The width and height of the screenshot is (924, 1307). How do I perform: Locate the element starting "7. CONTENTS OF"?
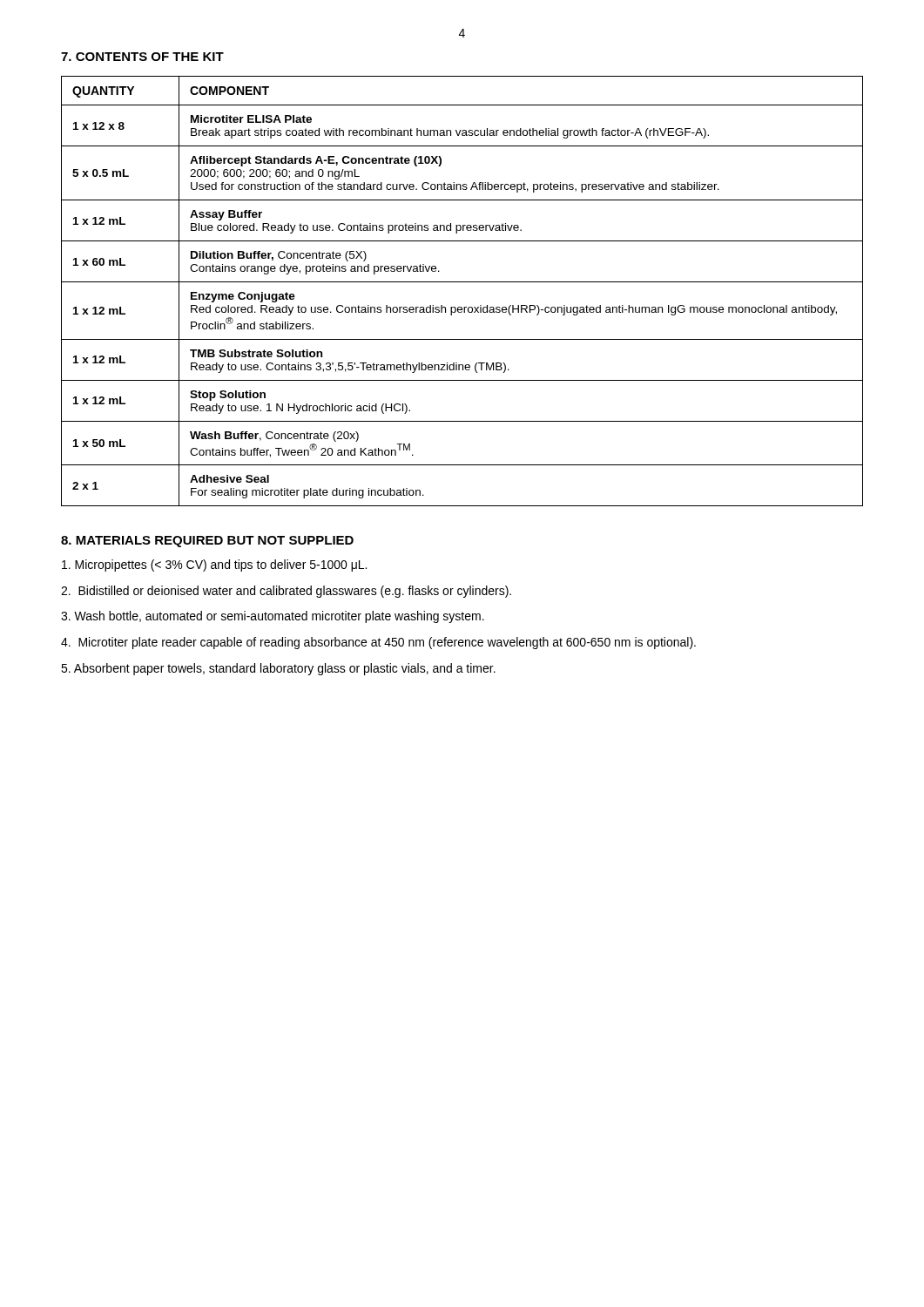[142, 56]
